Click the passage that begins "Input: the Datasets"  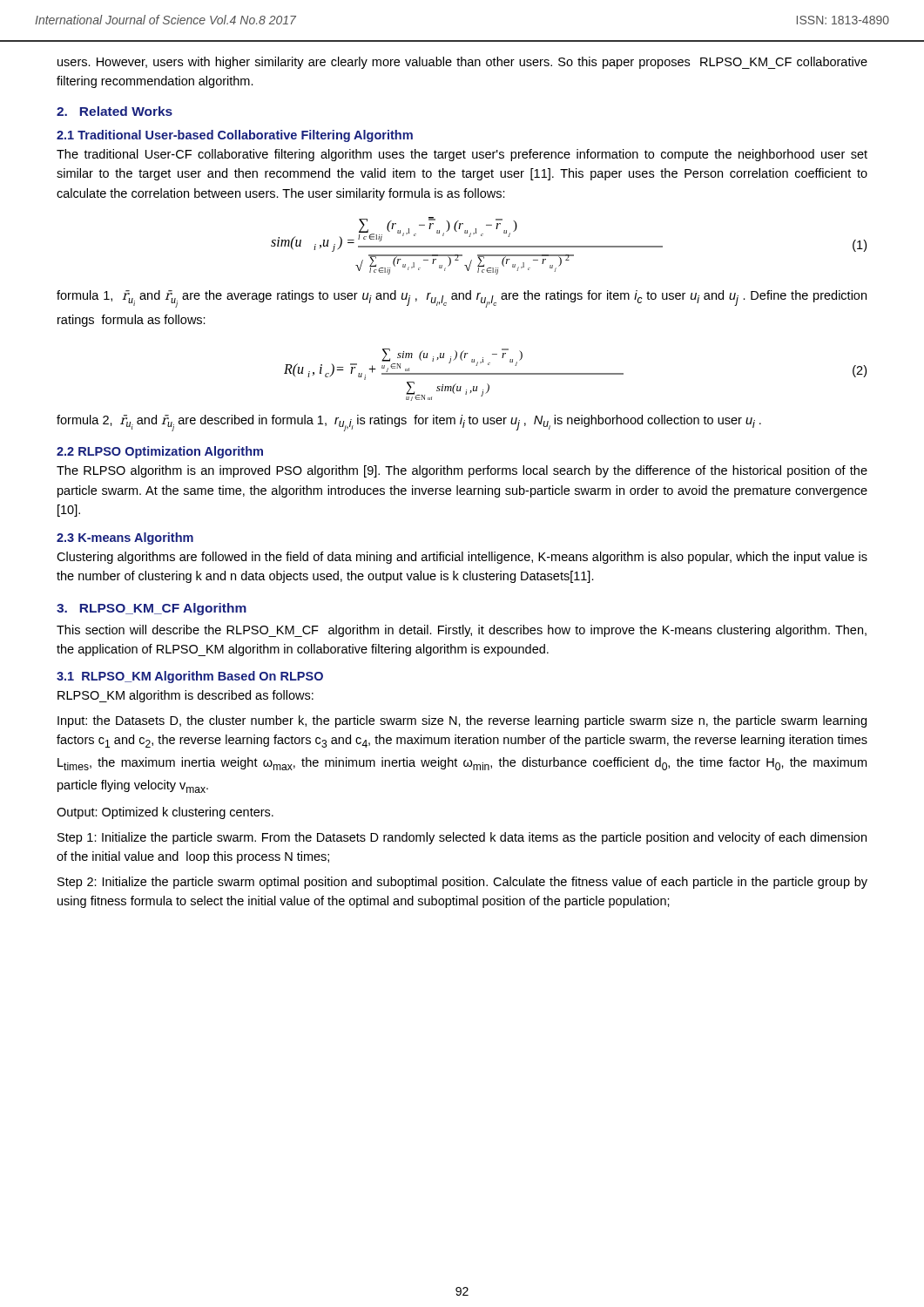[x=462, y=754]
